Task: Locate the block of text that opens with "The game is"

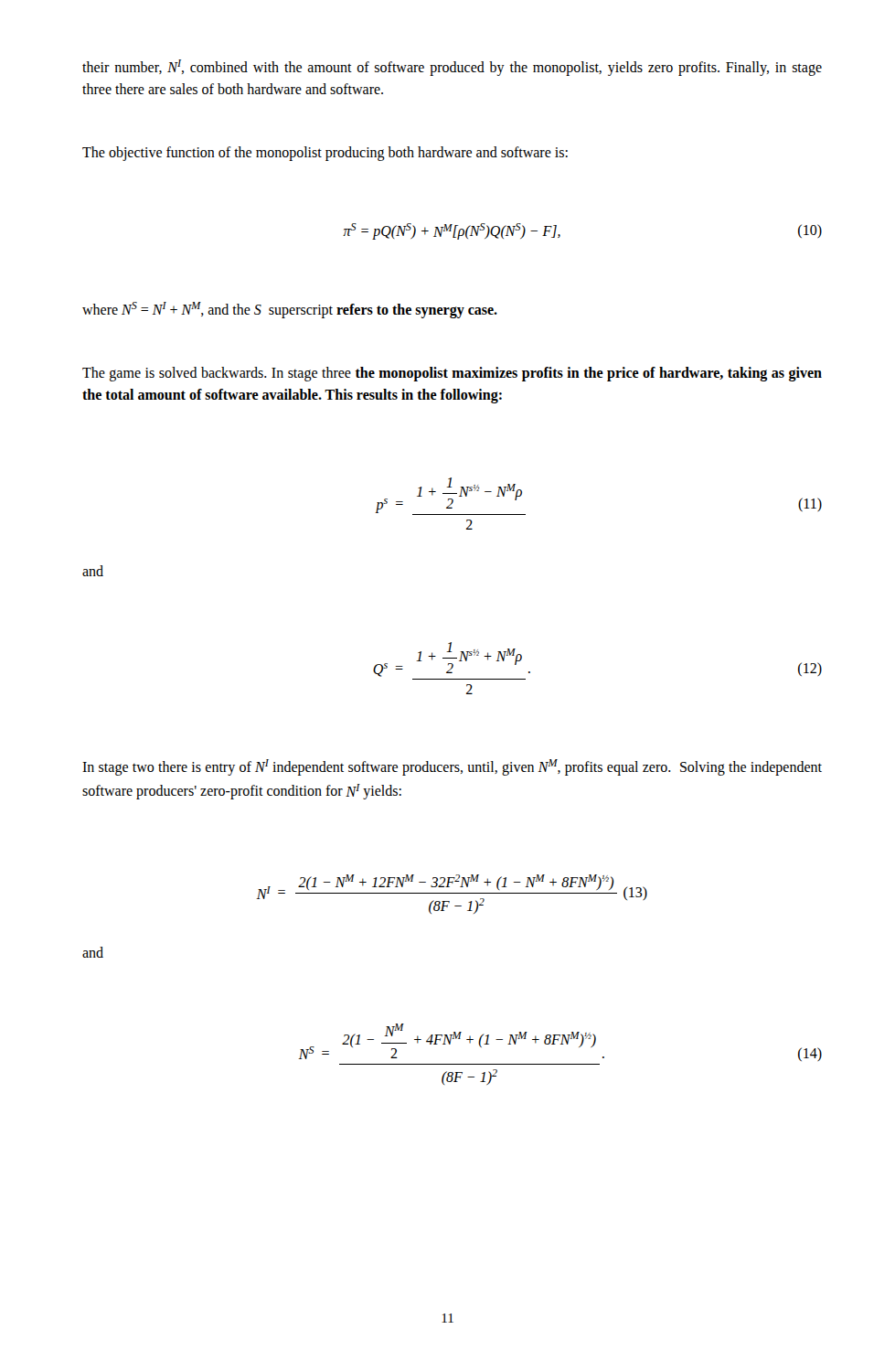Action: coord(452,384)
